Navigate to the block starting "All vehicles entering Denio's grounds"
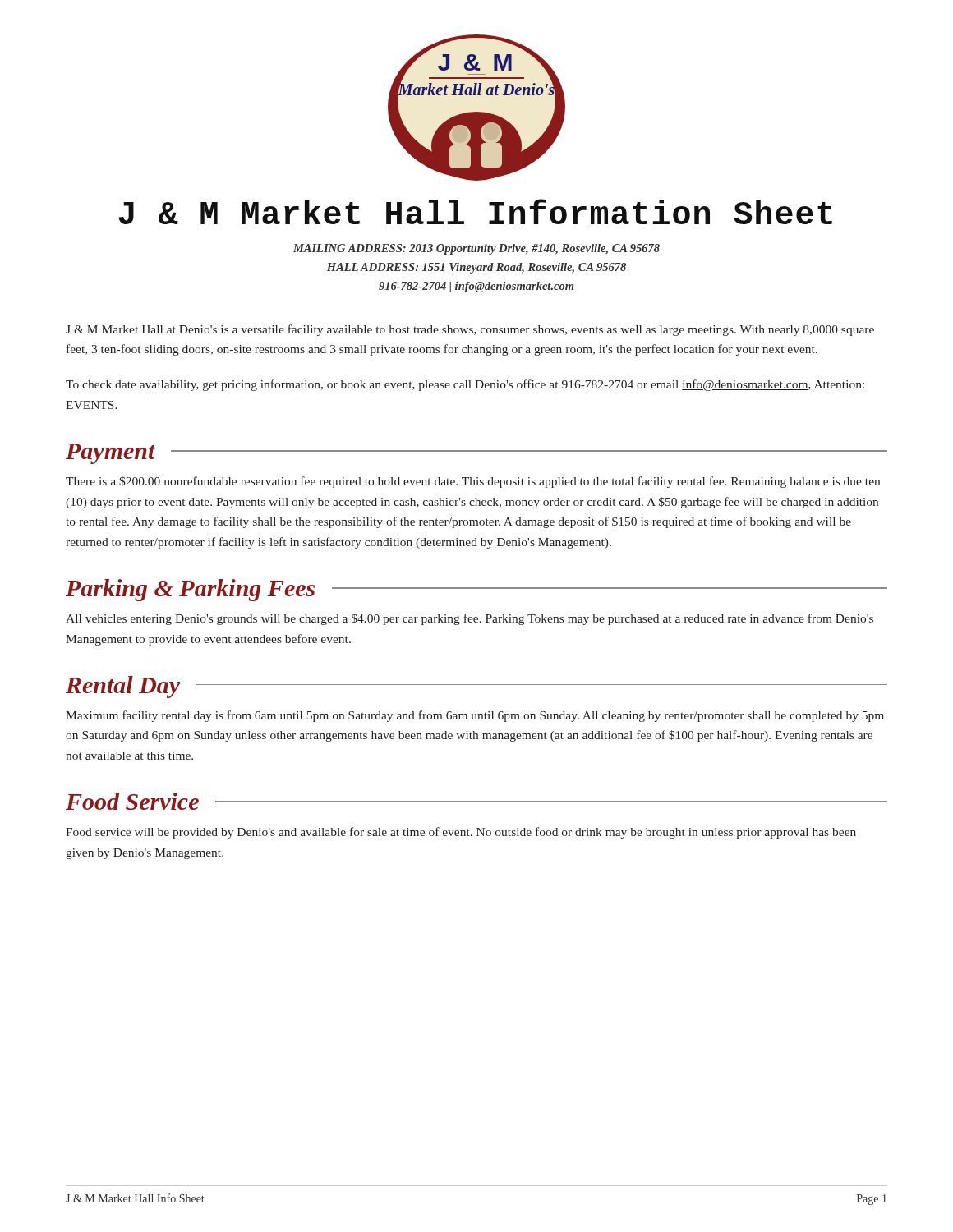Viewport: 953px width, 1232px height. [470, 628]
